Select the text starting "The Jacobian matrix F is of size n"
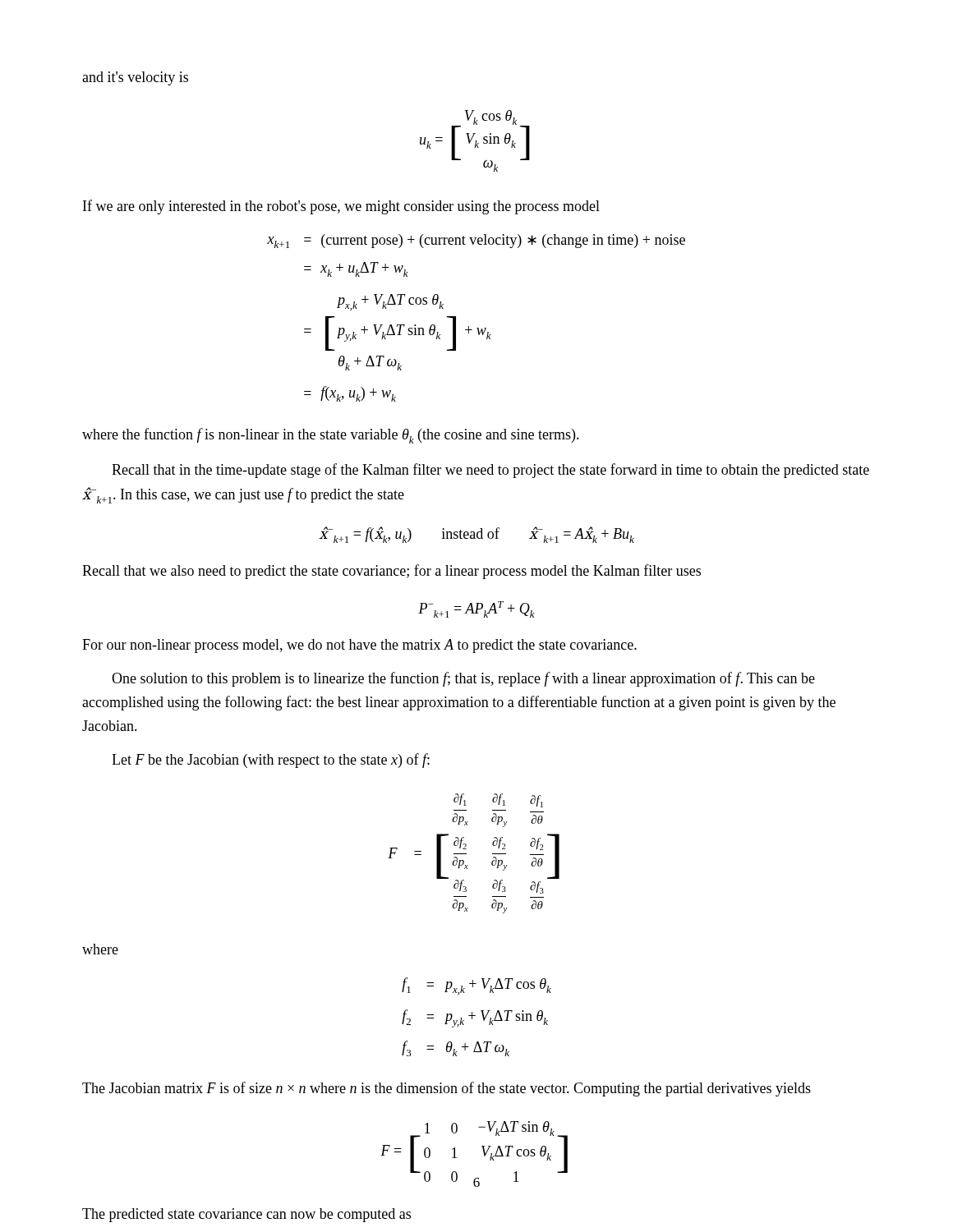Viewport: 953px width, 1232px height. coord(446,1088)
